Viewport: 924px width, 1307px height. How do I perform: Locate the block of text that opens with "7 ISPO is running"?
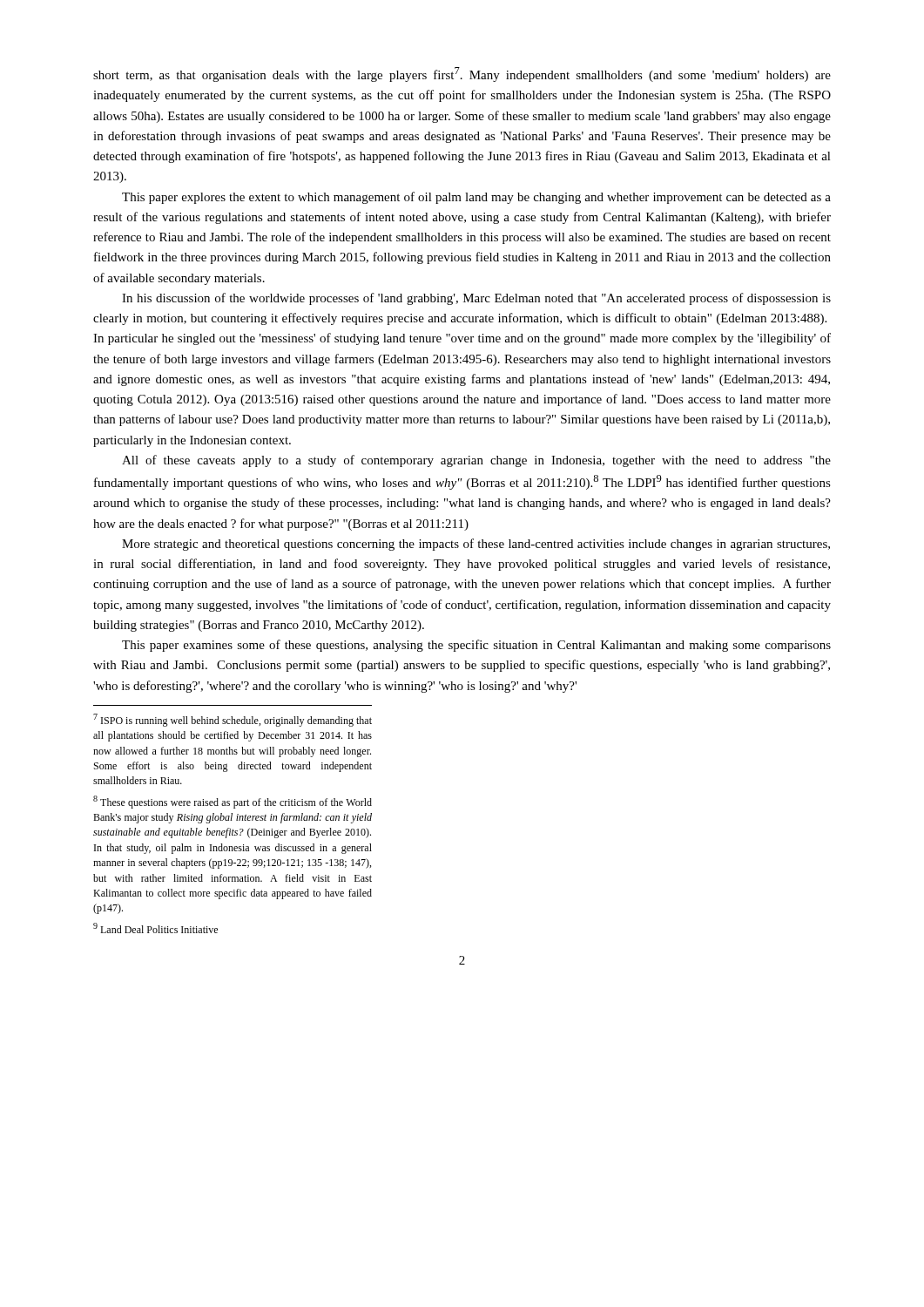pyautogui.click(x=233, y=750)
